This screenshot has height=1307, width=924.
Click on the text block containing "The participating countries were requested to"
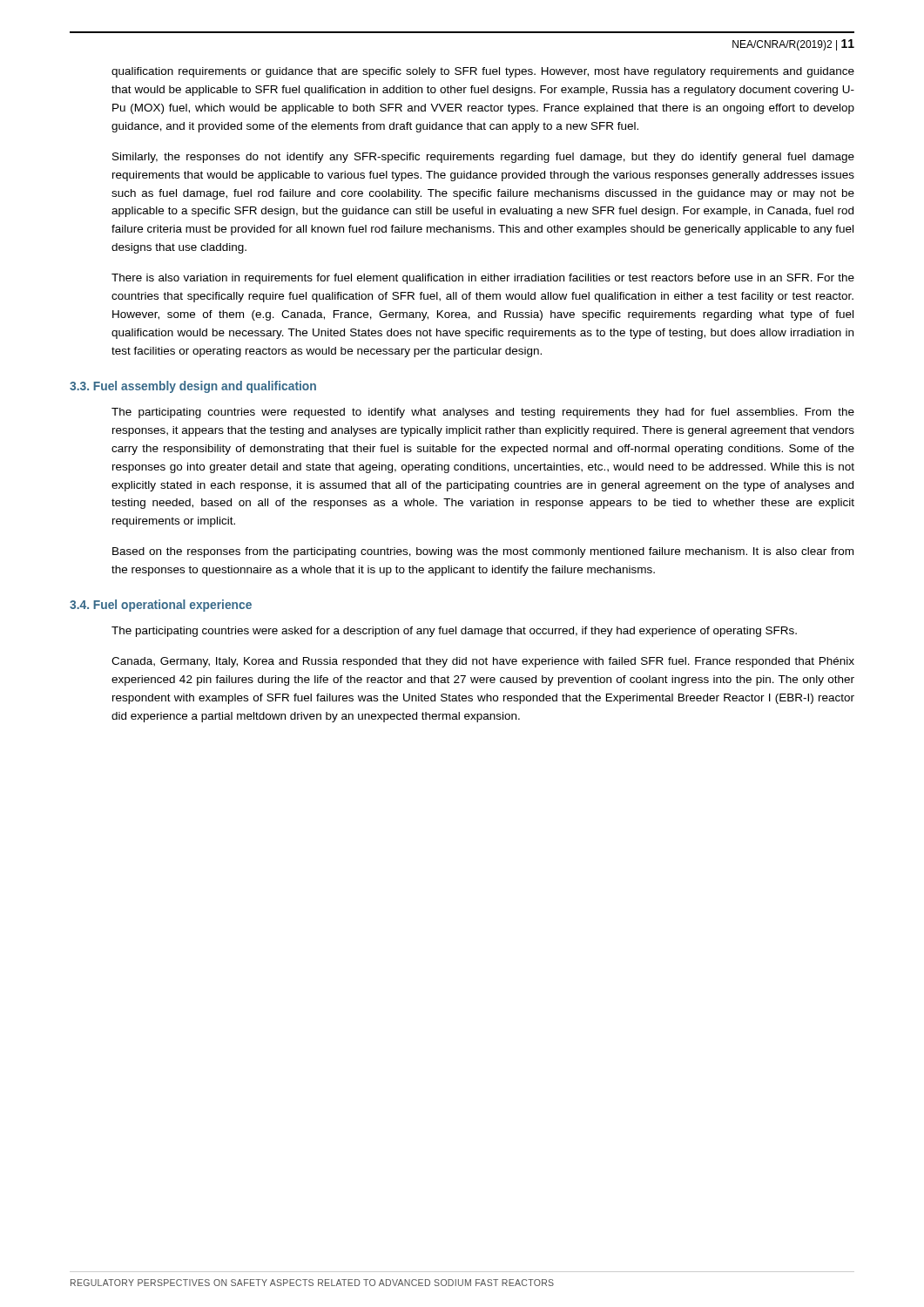pos(483,466)
